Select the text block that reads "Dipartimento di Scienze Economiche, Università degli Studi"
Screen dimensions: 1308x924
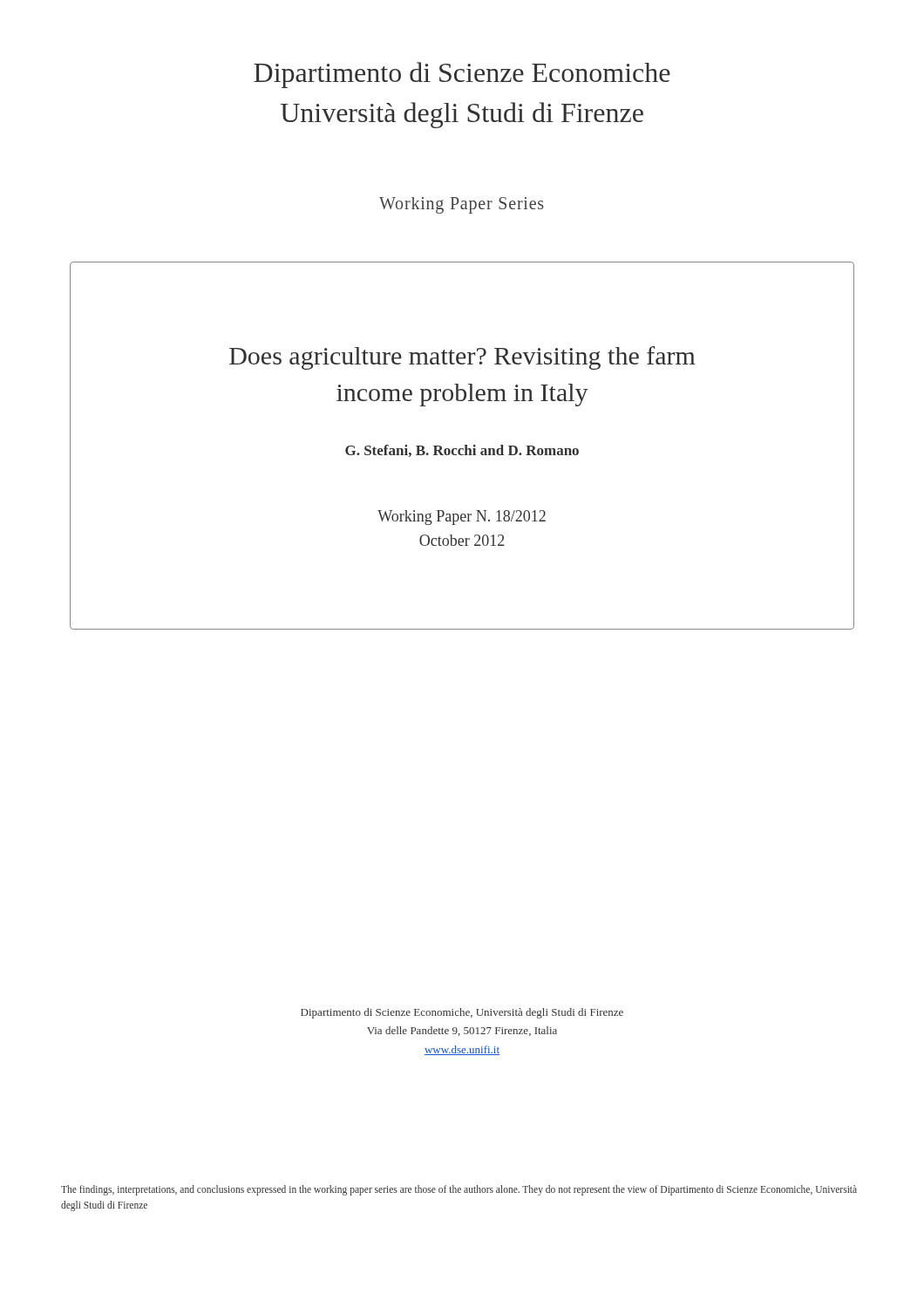click(462, 1031)
